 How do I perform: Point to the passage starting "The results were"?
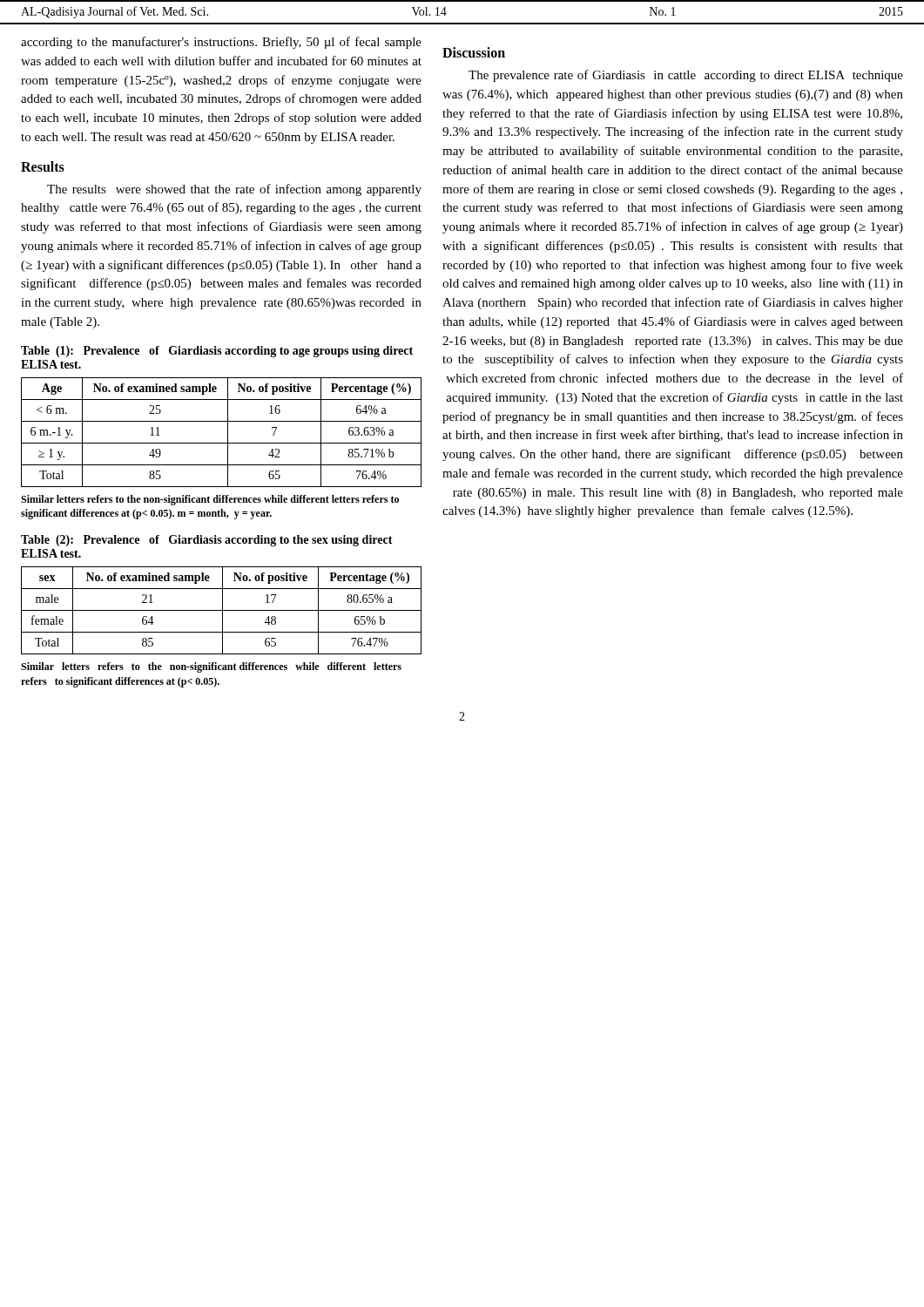221,256
